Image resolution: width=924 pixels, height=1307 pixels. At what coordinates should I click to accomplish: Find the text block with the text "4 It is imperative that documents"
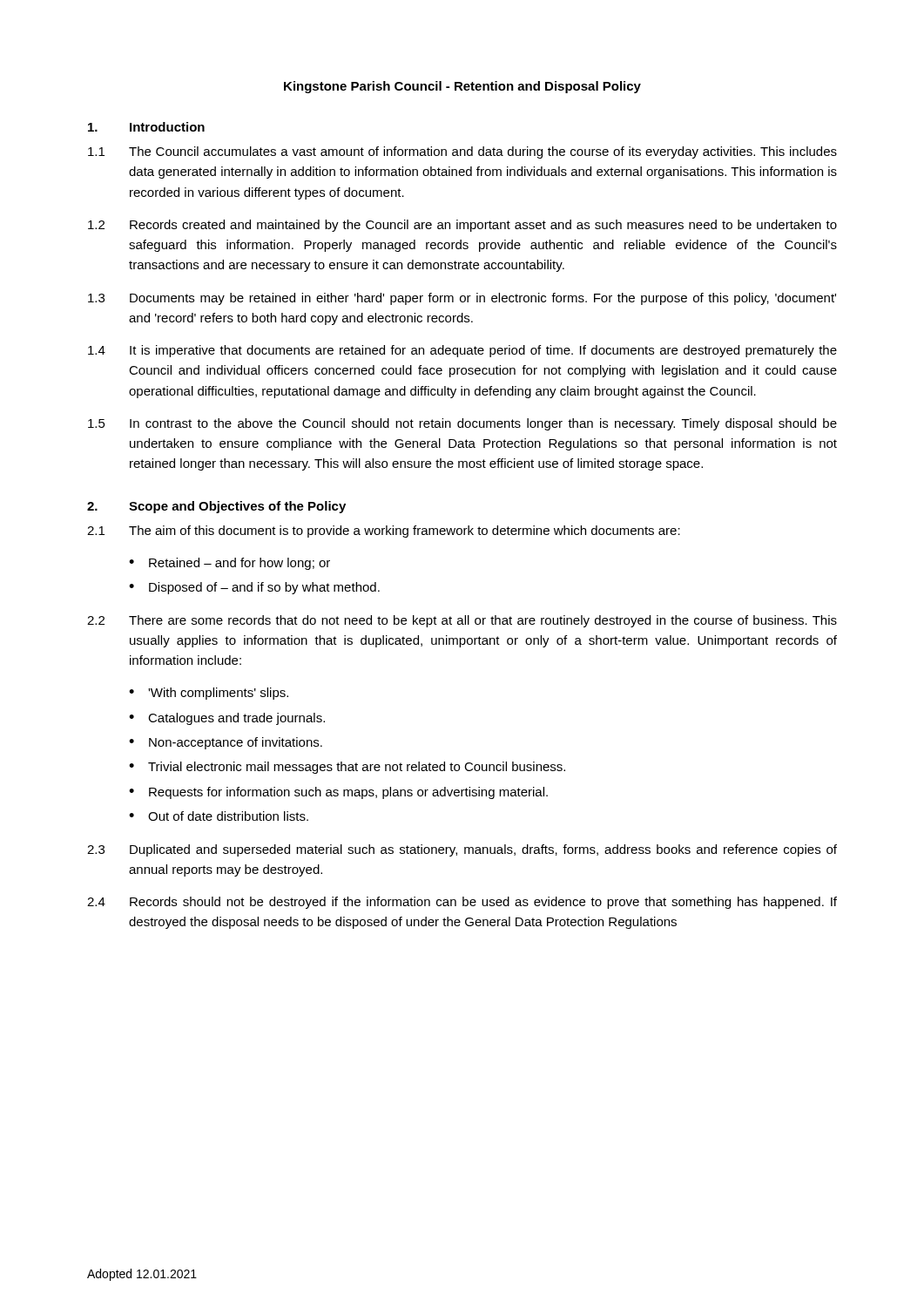pyautogui.click(x=462, y=370)
